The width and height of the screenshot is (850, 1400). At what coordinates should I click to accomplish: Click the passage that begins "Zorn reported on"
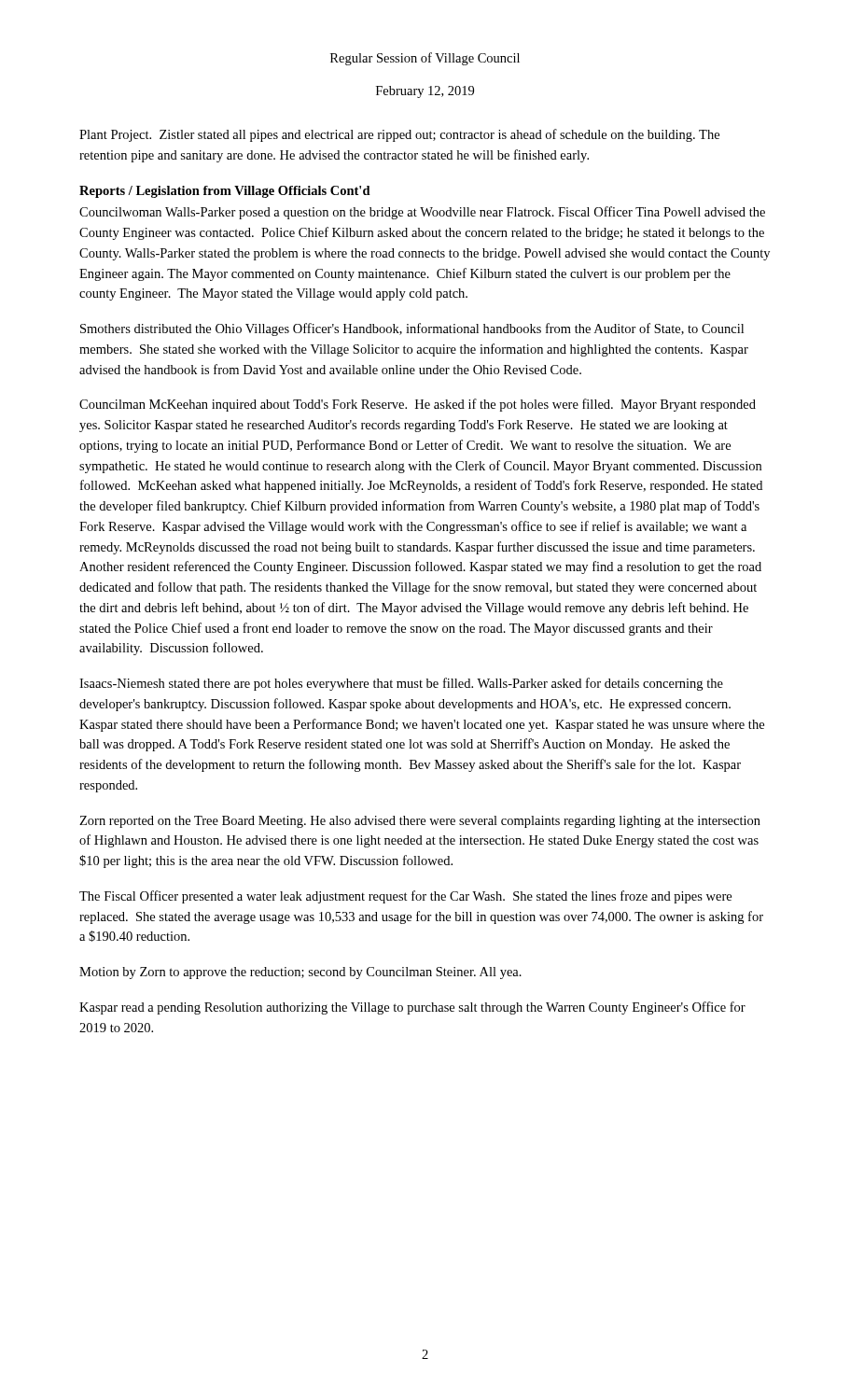(x=420, y=840)
